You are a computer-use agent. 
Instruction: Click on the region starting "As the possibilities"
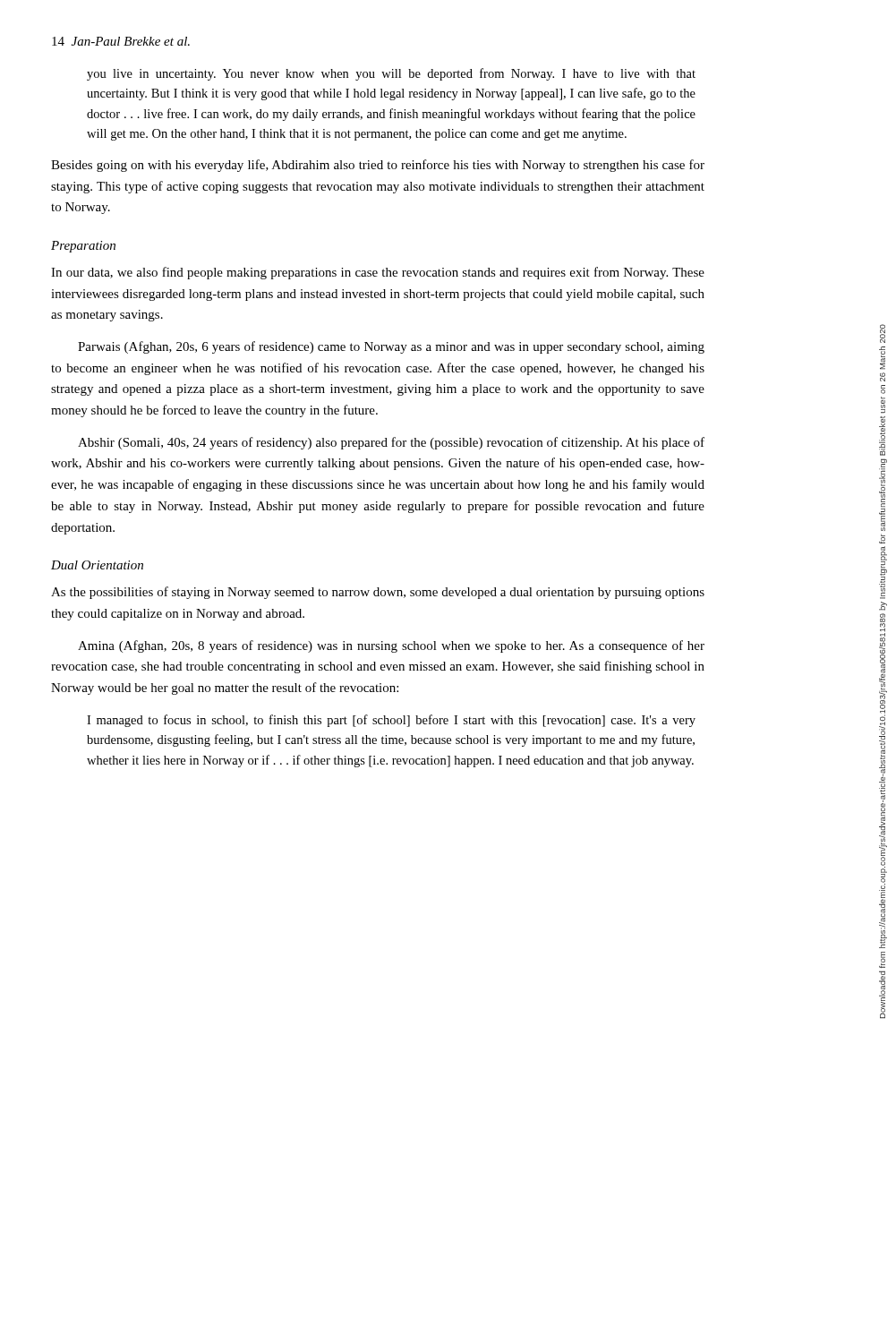point(378,603)
